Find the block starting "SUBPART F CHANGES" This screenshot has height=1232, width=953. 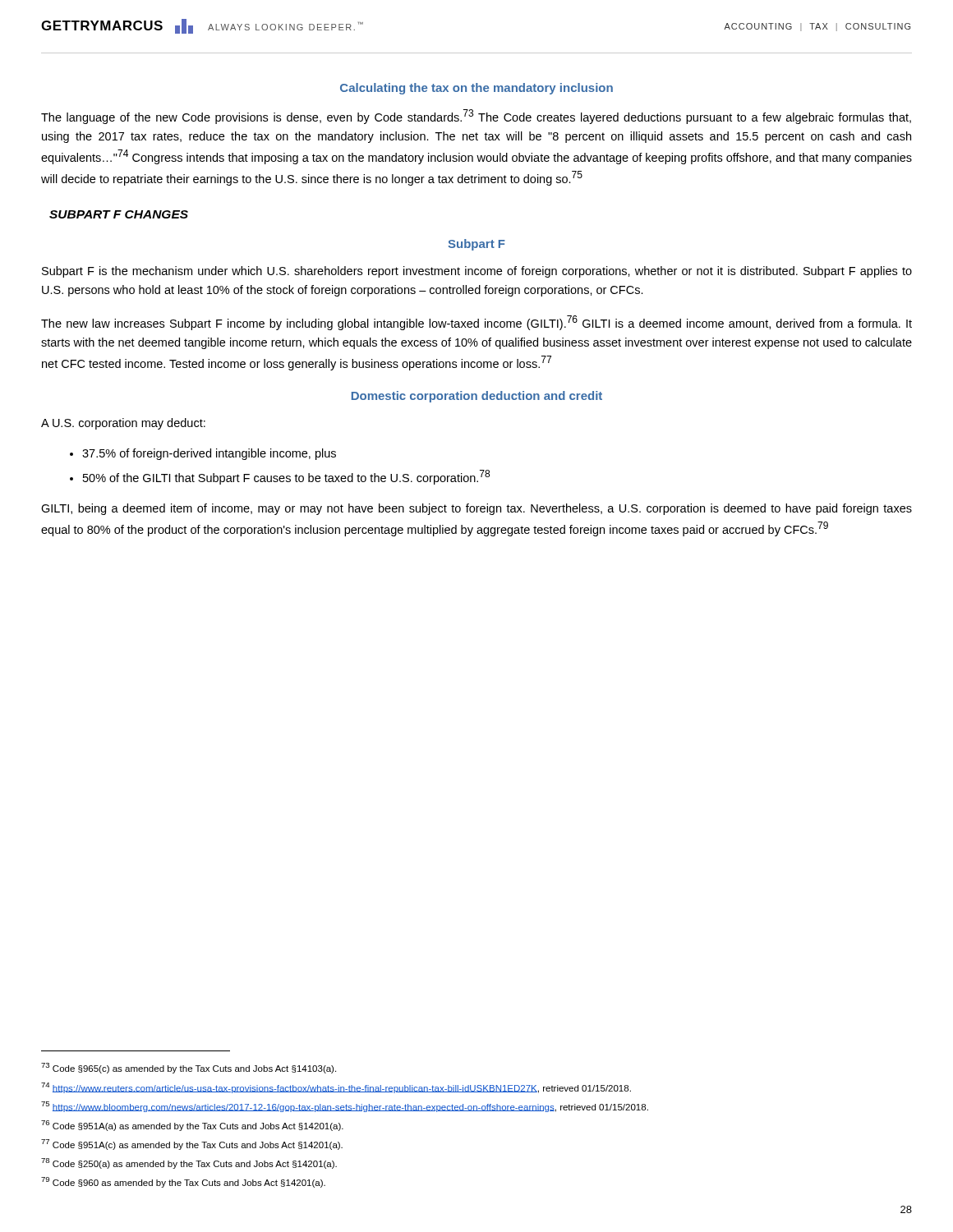pyautogui.click(x=119, y=214)
